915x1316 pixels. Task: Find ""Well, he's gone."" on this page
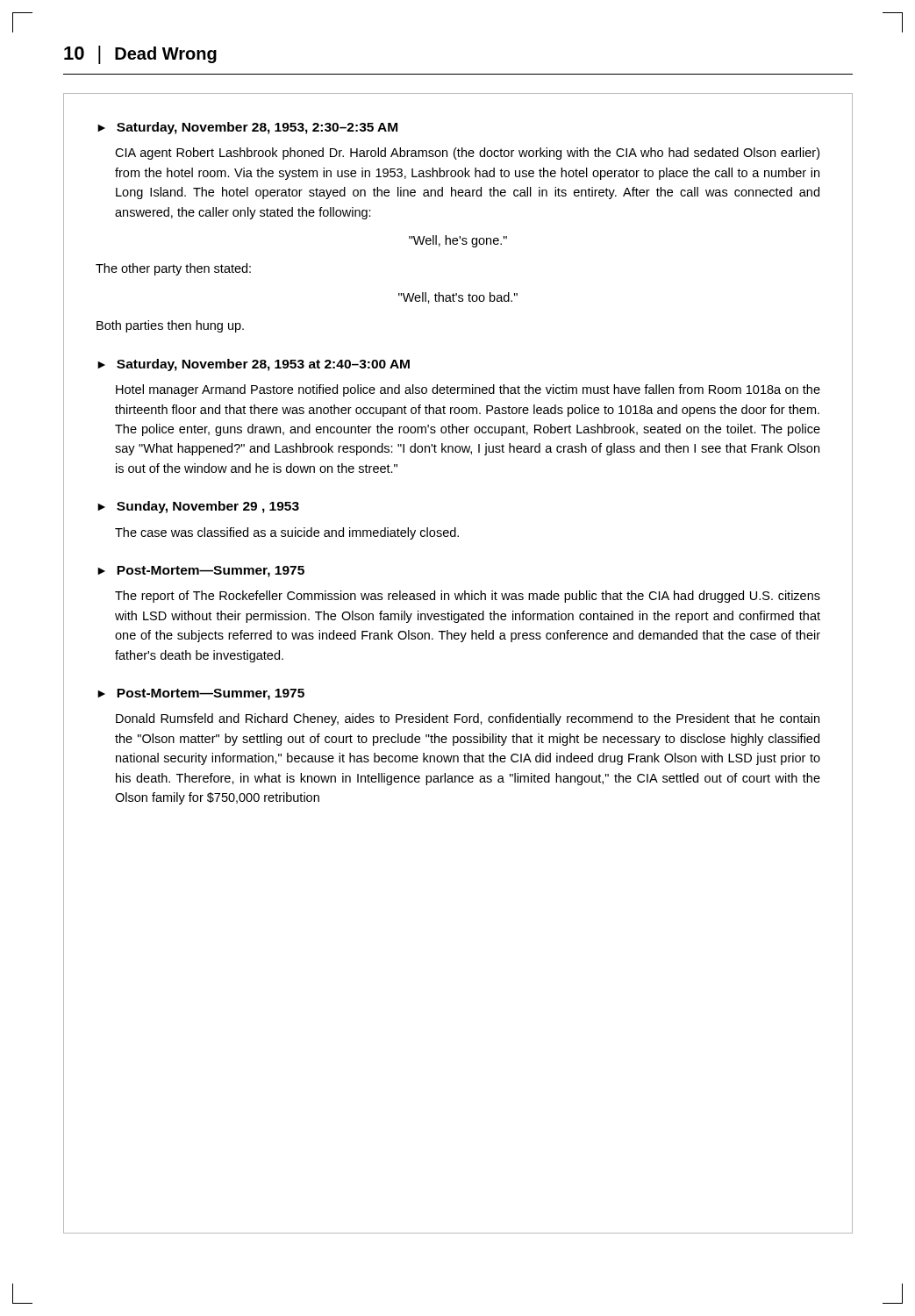(x=458, y=240)
